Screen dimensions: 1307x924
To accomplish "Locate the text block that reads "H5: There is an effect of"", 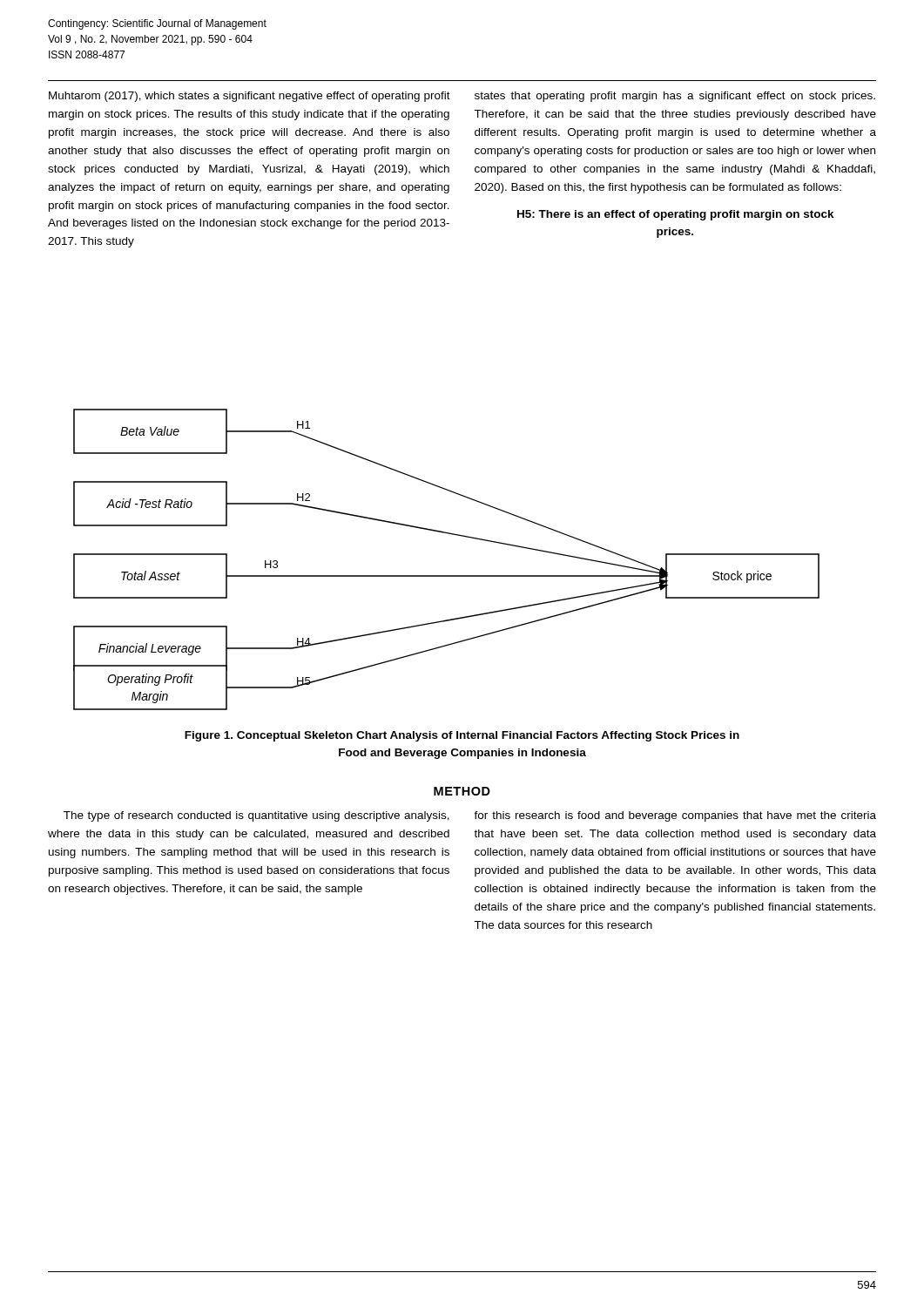I will pyautogui.click(x=675, y=223).
